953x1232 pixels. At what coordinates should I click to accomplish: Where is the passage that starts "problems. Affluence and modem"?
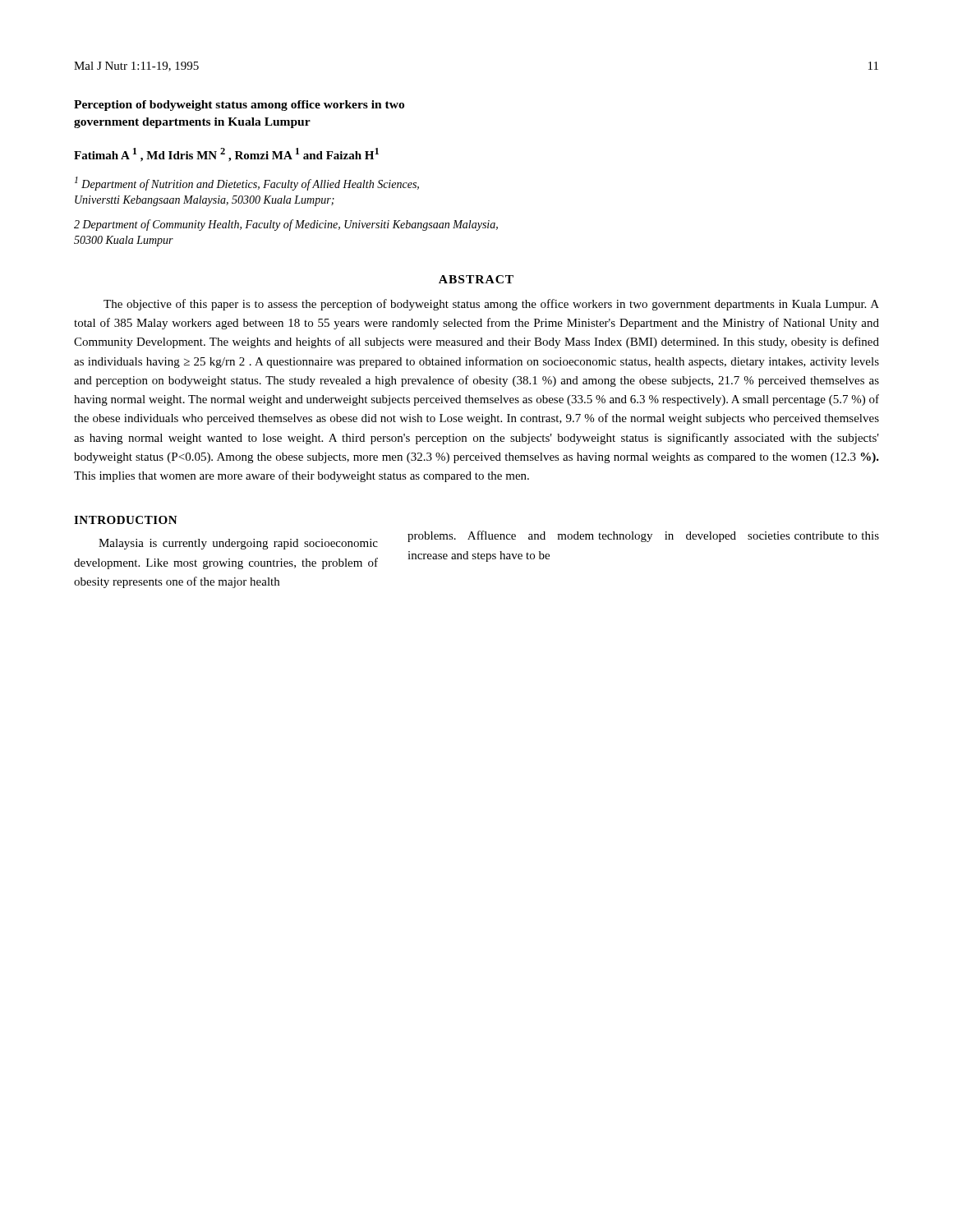pos(643,545)
